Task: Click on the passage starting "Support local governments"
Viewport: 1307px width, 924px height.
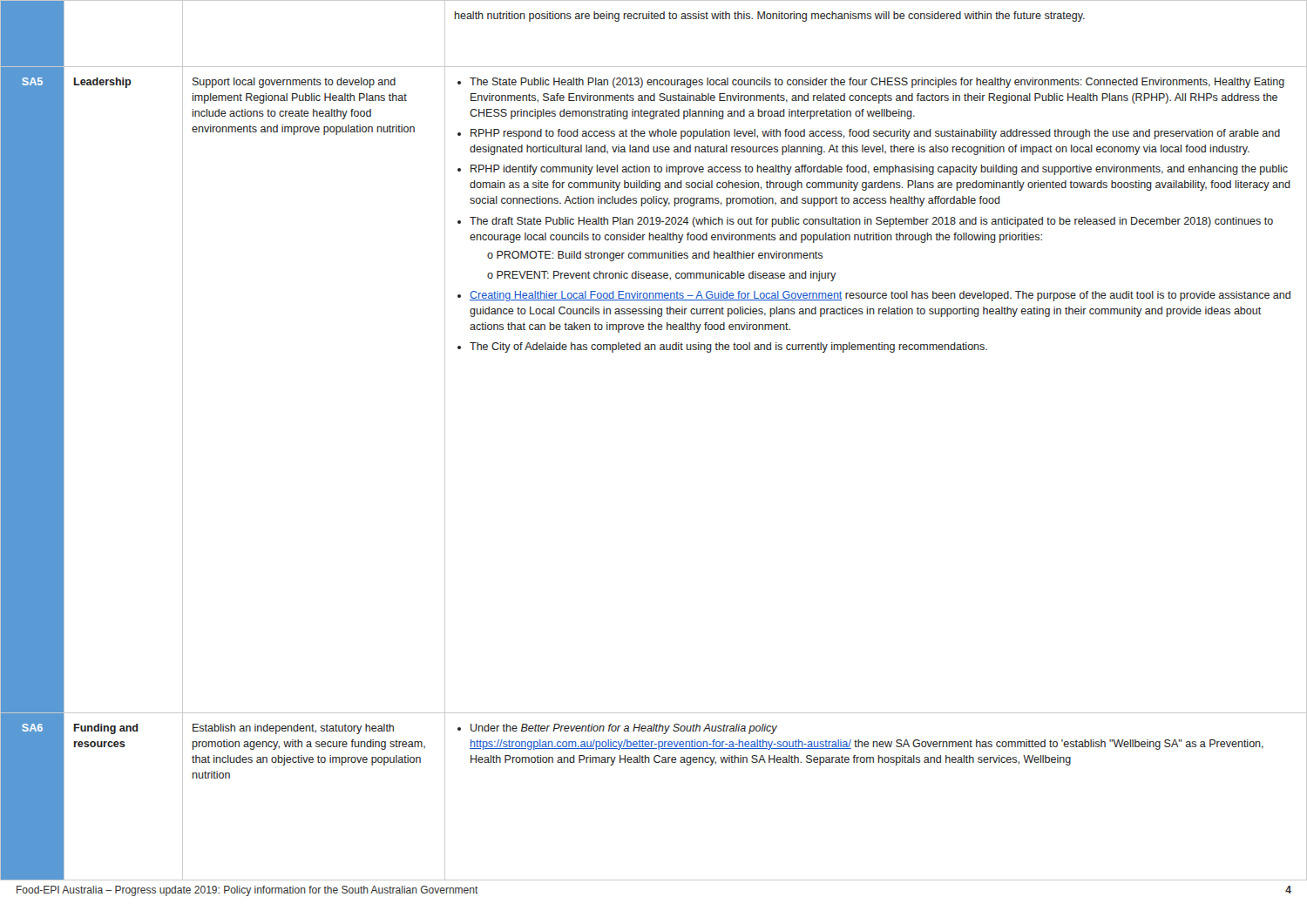Action: 303,105
